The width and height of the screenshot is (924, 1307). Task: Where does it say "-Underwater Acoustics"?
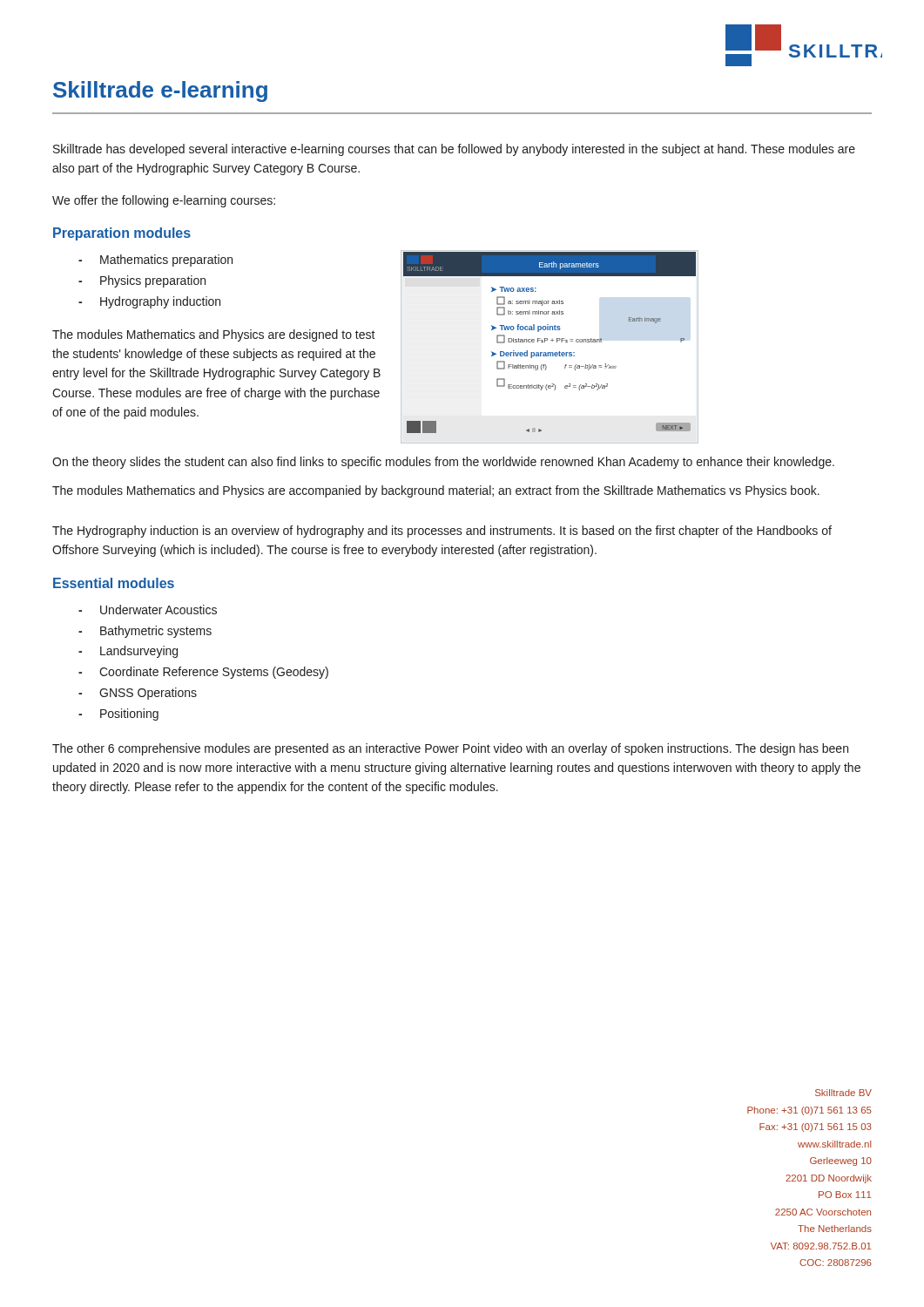coord(148,610)
